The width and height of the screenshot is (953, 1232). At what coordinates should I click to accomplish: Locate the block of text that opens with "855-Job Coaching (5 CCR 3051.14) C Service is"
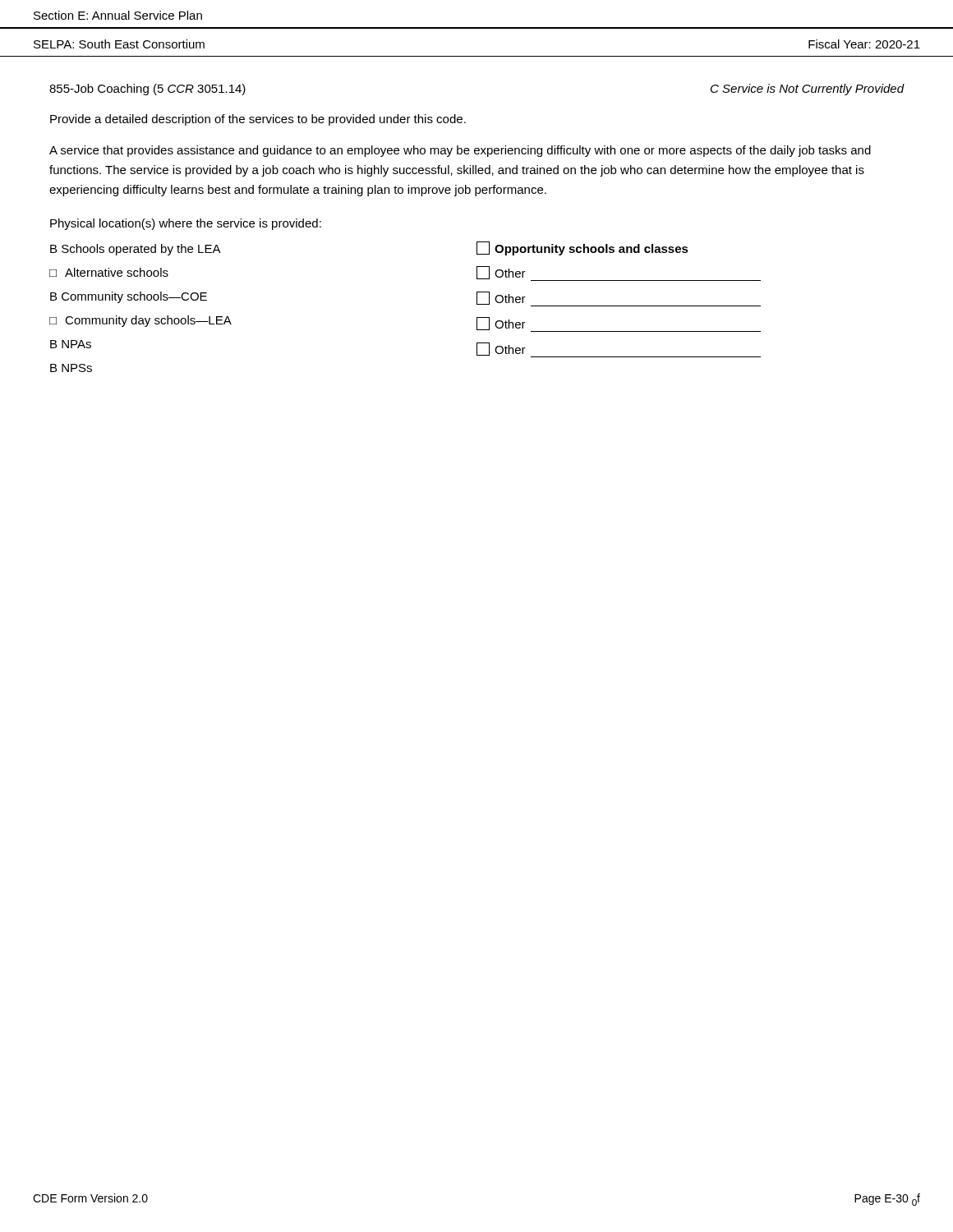[144, 89]
